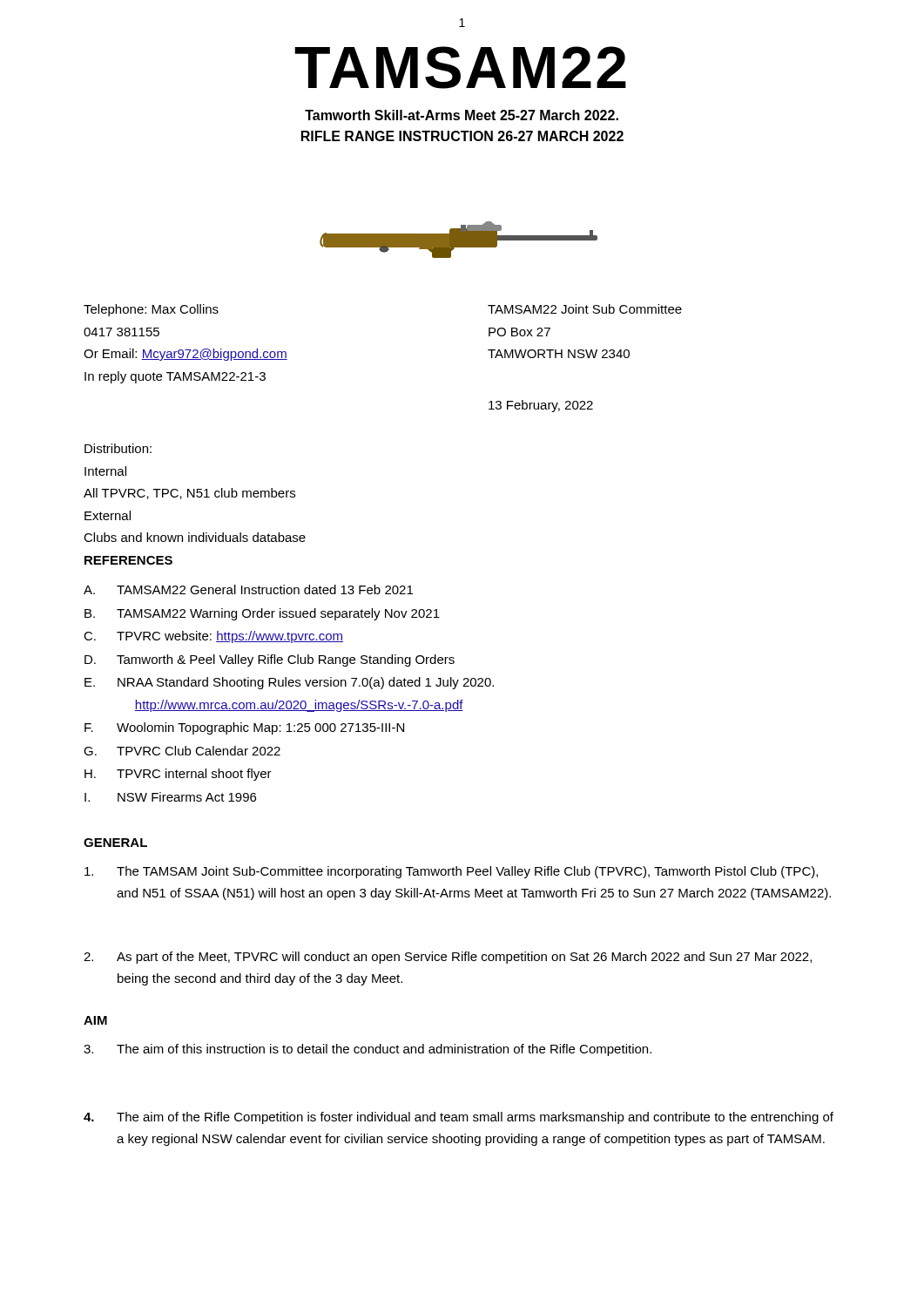Find the passage starting "The aim of this instruction is"

368,1049
